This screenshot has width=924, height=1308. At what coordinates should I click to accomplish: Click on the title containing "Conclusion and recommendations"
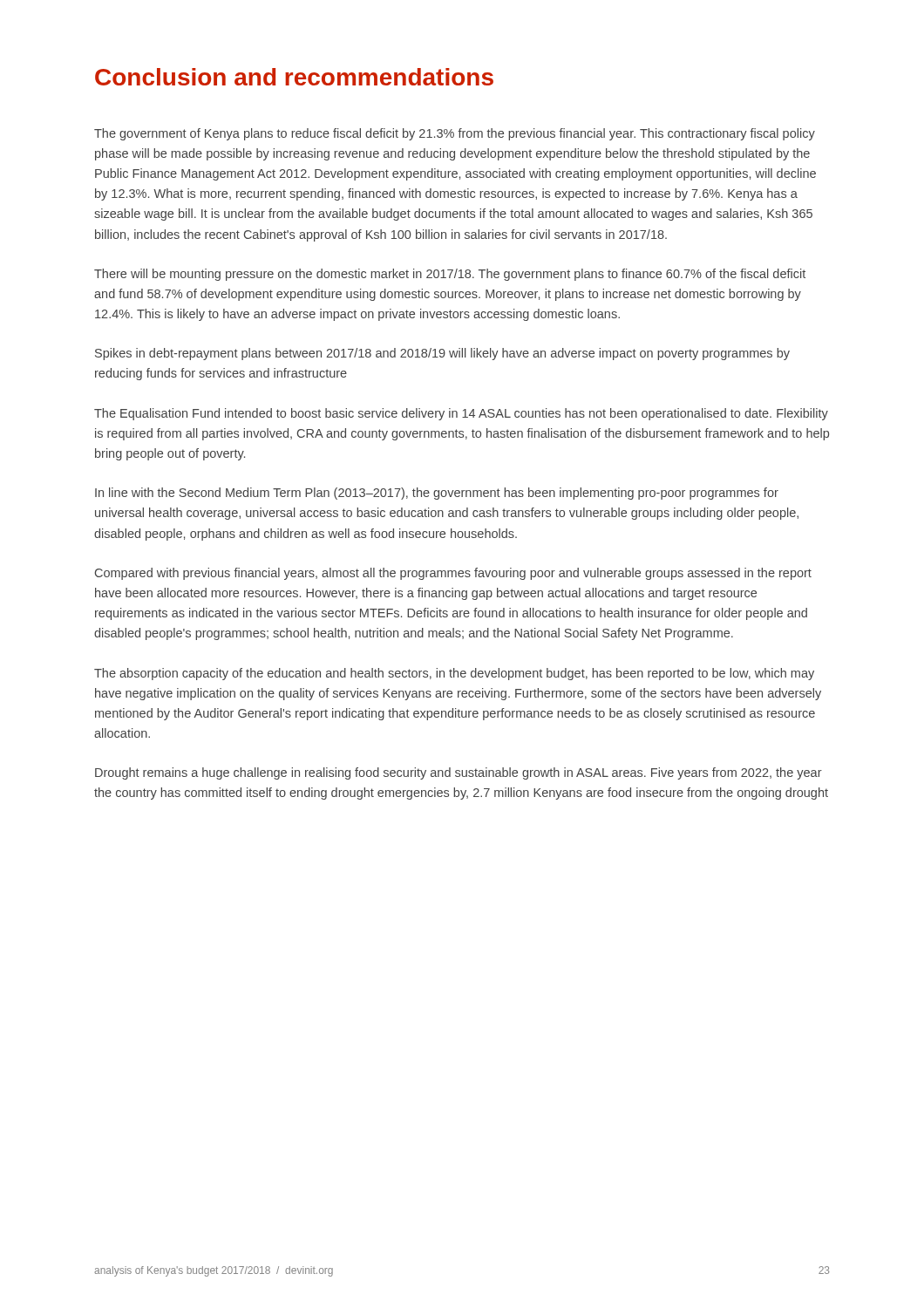pos(462,77)
